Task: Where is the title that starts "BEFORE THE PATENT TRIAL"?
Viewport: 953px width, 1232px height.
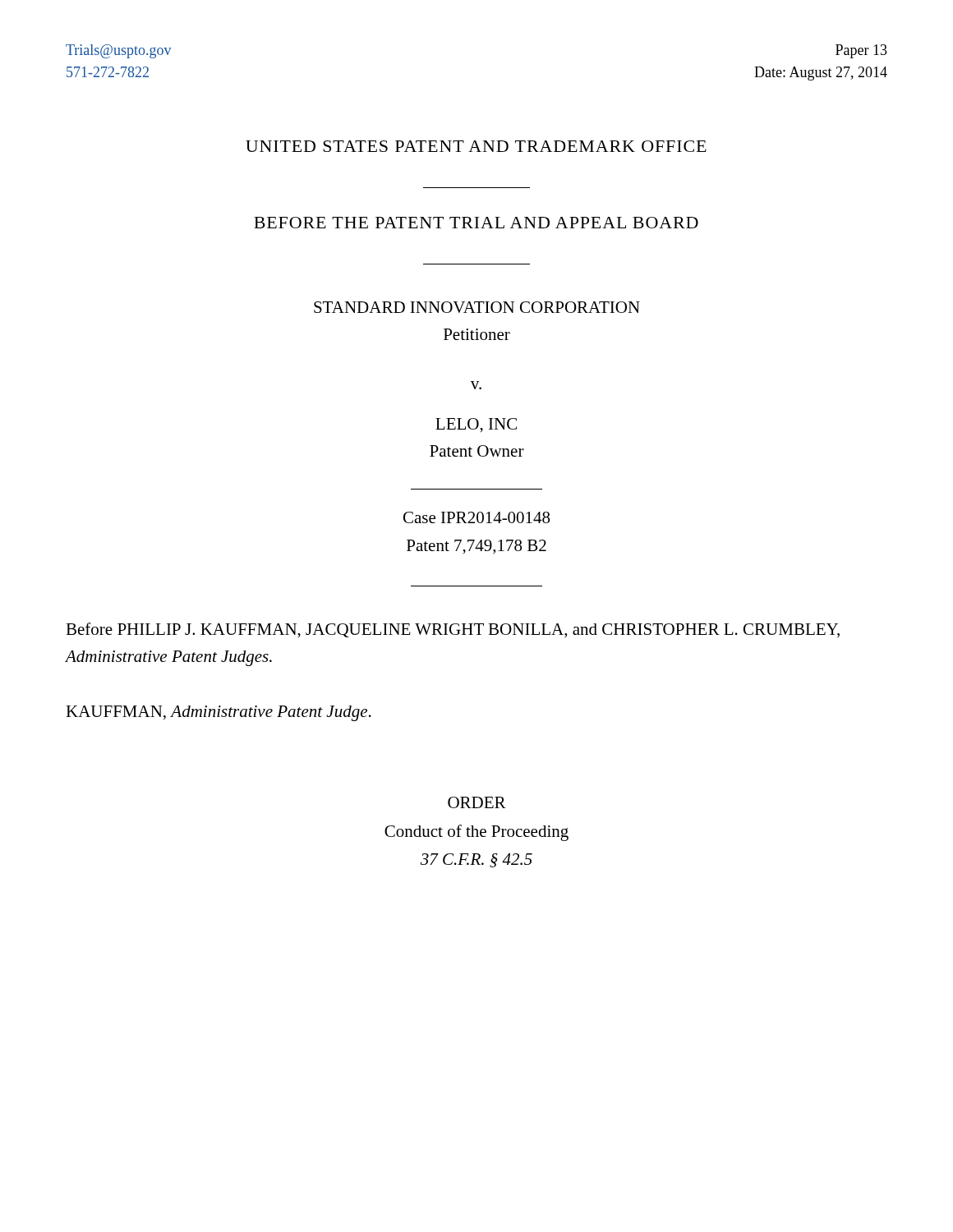Action: (476, 222)
